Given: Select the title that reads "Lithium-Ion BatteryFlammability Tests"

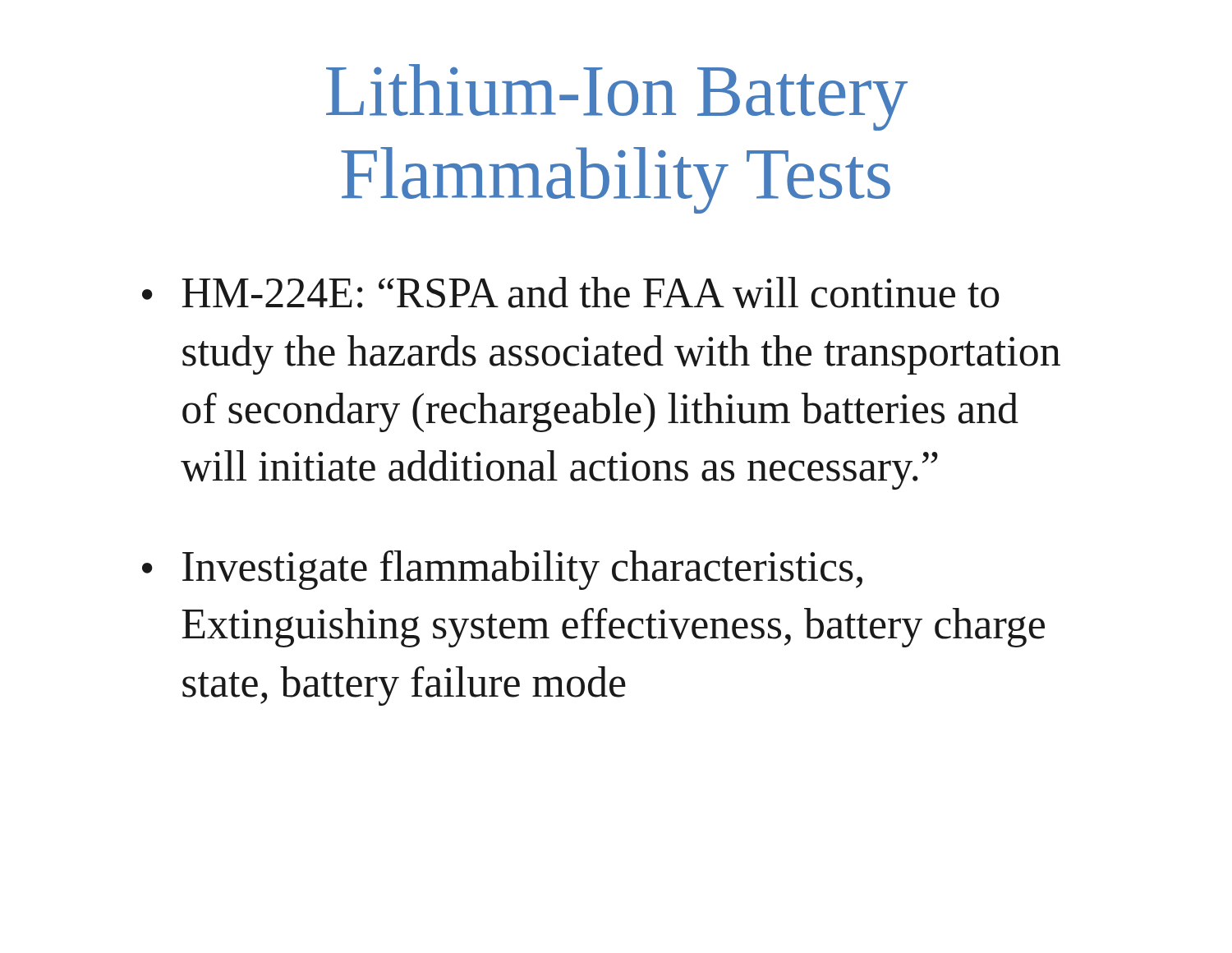Looking at the screenshot, I should pyautogui.click(x=616, y=132).
